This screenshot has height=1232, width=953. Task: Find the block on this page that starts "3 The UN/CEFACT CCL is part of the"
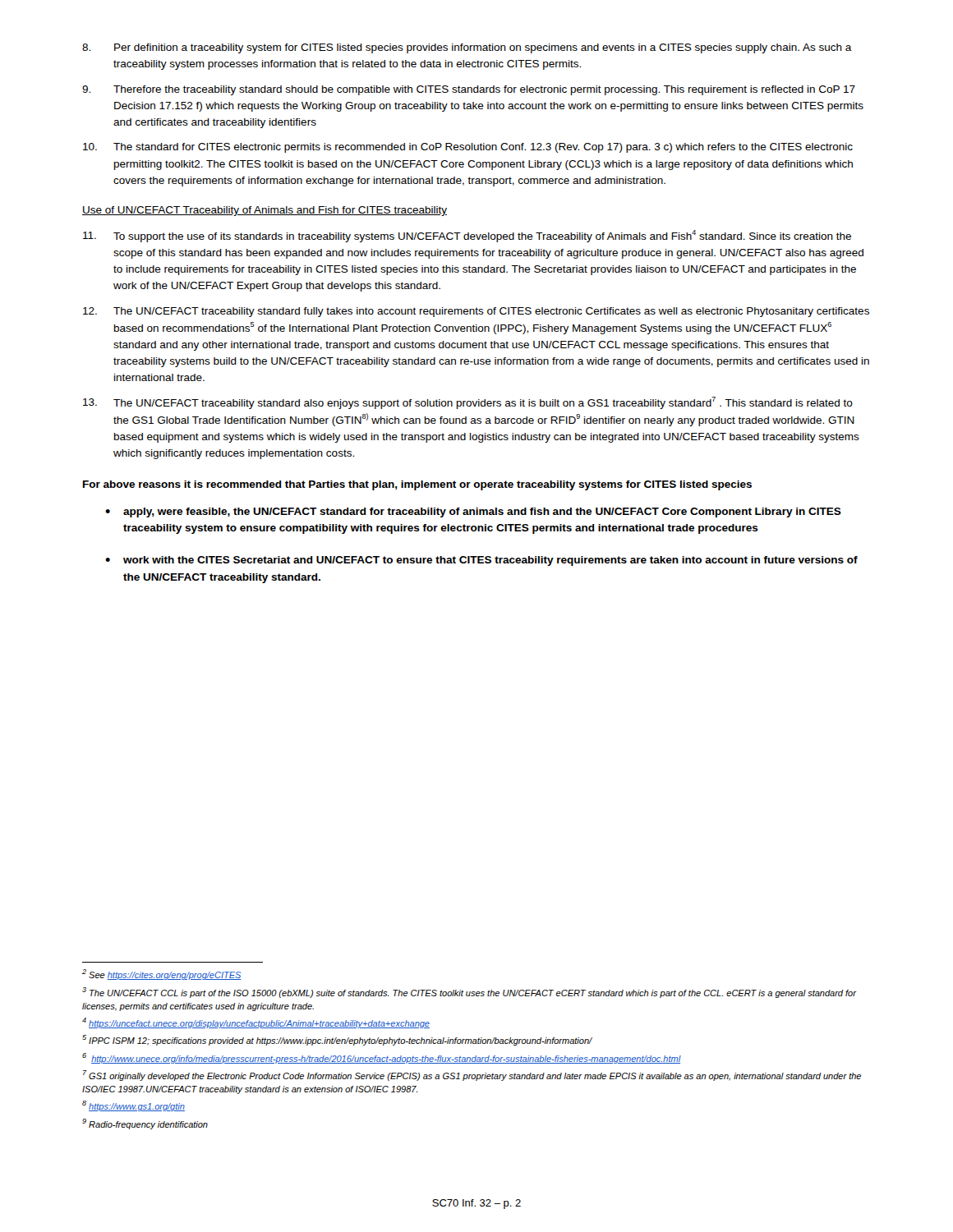pyautogui.click(x=469, y=998)
